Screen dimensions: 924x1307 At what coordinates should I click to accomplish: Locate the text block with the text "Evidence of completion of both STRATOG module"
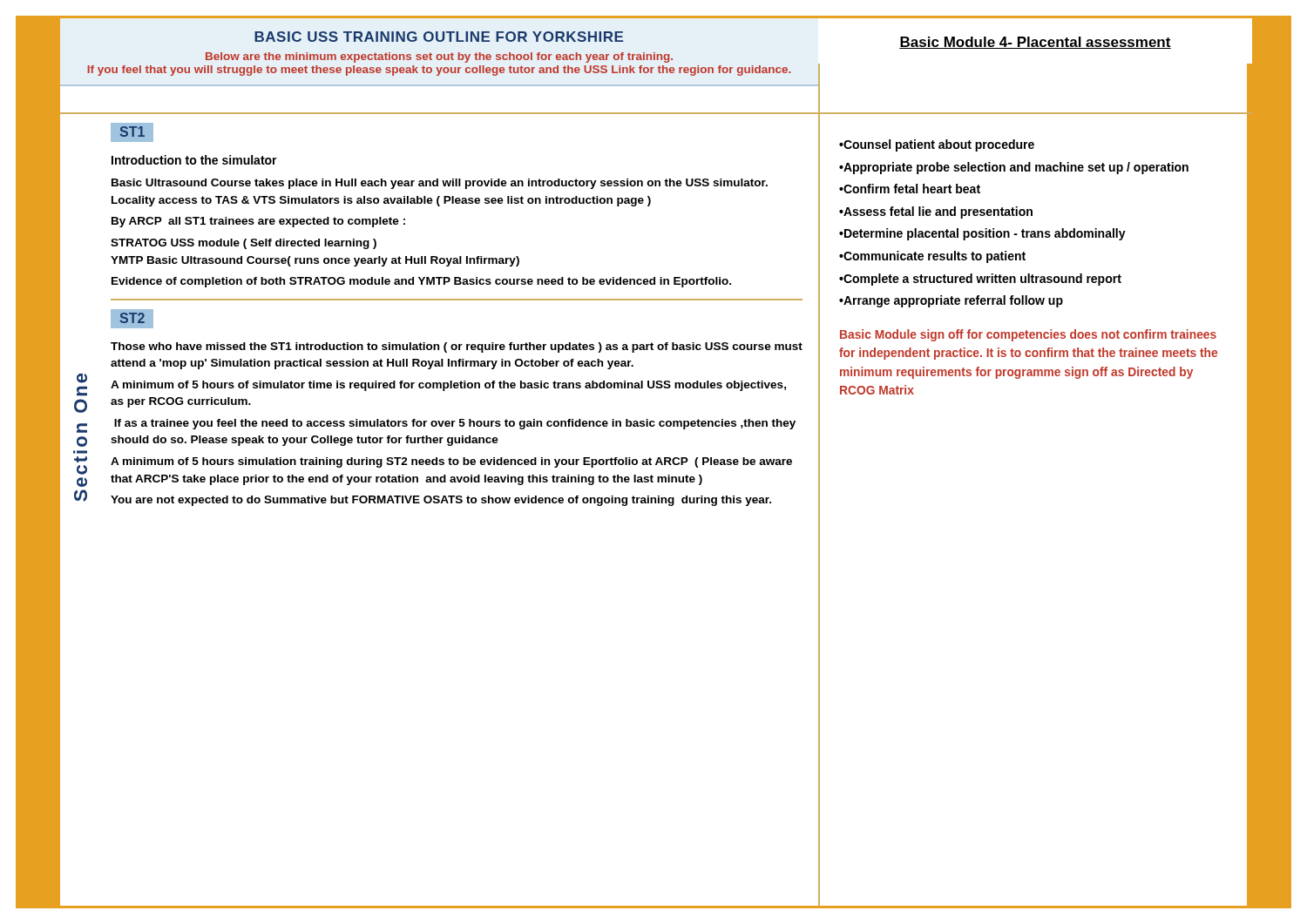[x=457, y=281]
